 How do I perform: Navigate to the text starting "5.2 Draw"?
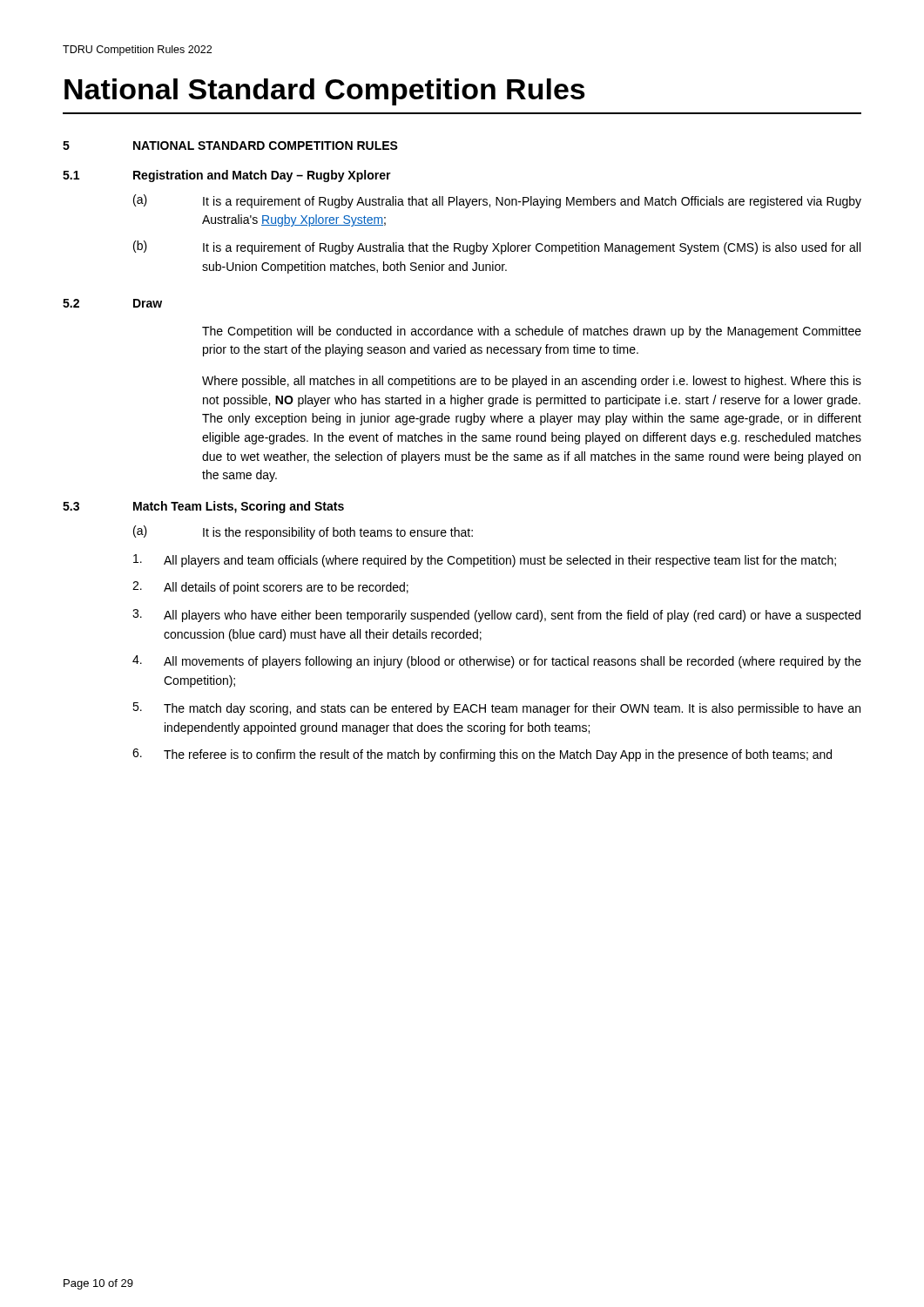67,303
